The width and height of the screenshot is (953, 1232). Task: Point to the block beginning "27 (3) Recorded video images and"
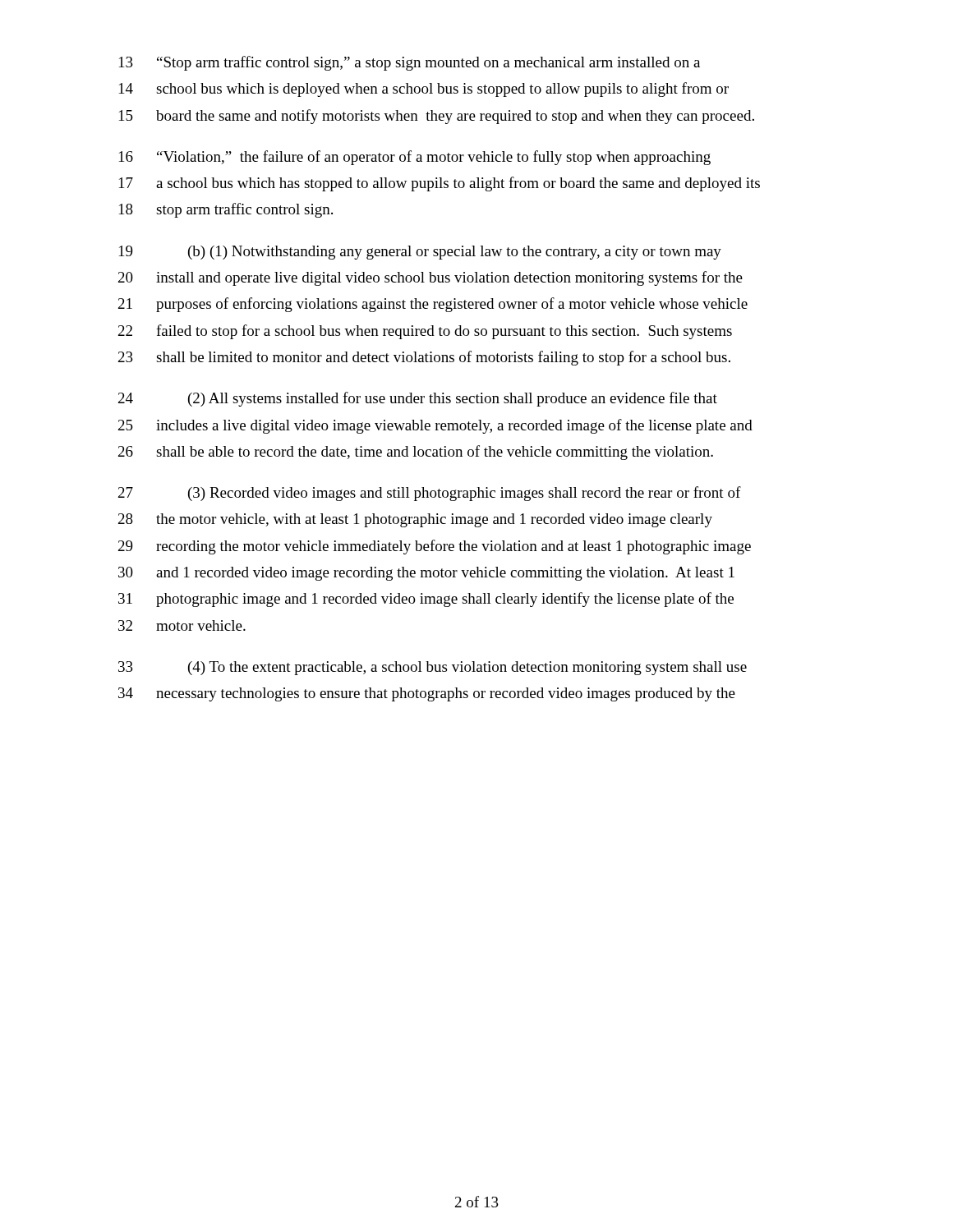[x=476, y=559]
